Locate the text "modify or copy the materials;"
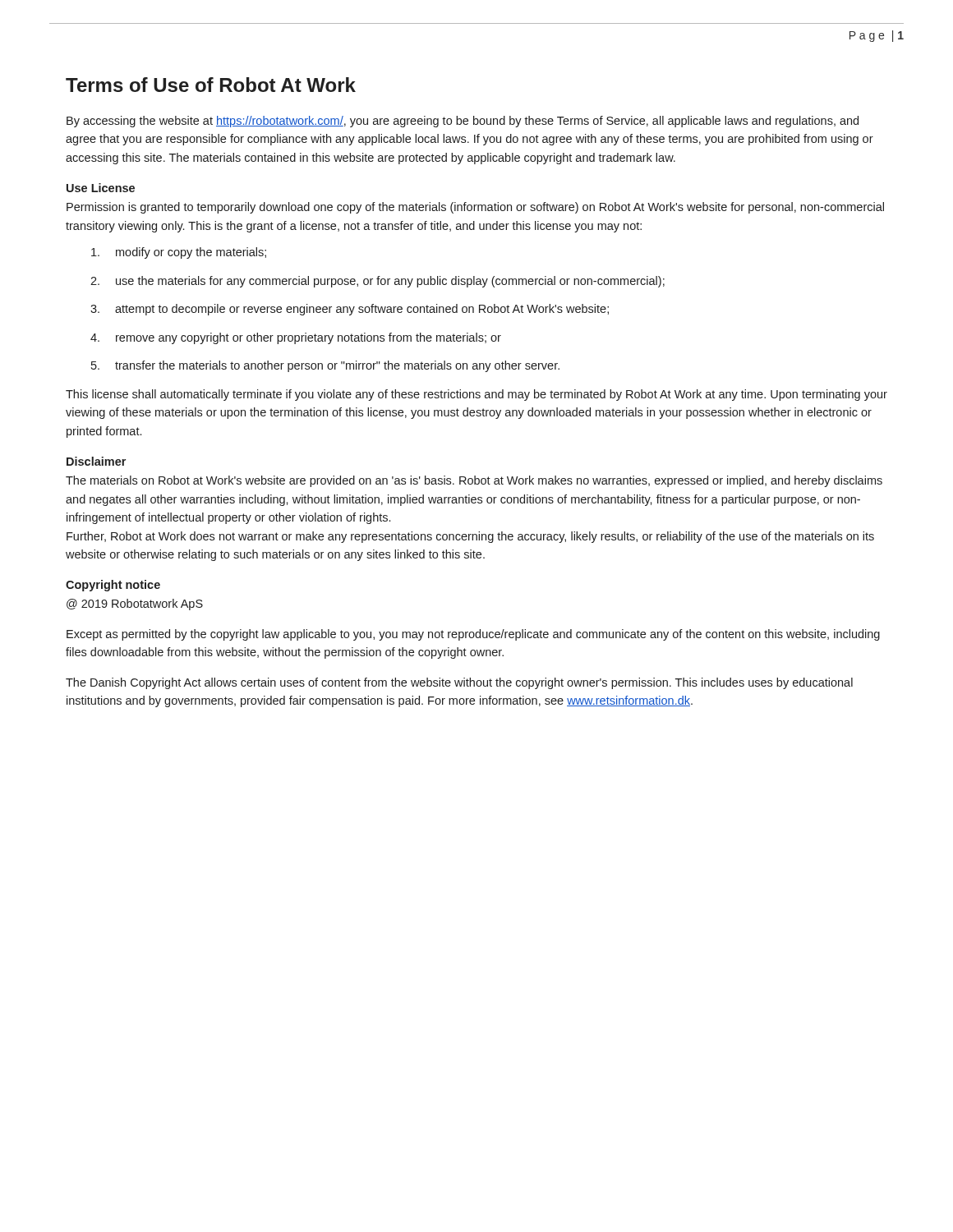The image size is (953, 1232). click(179, 253)
